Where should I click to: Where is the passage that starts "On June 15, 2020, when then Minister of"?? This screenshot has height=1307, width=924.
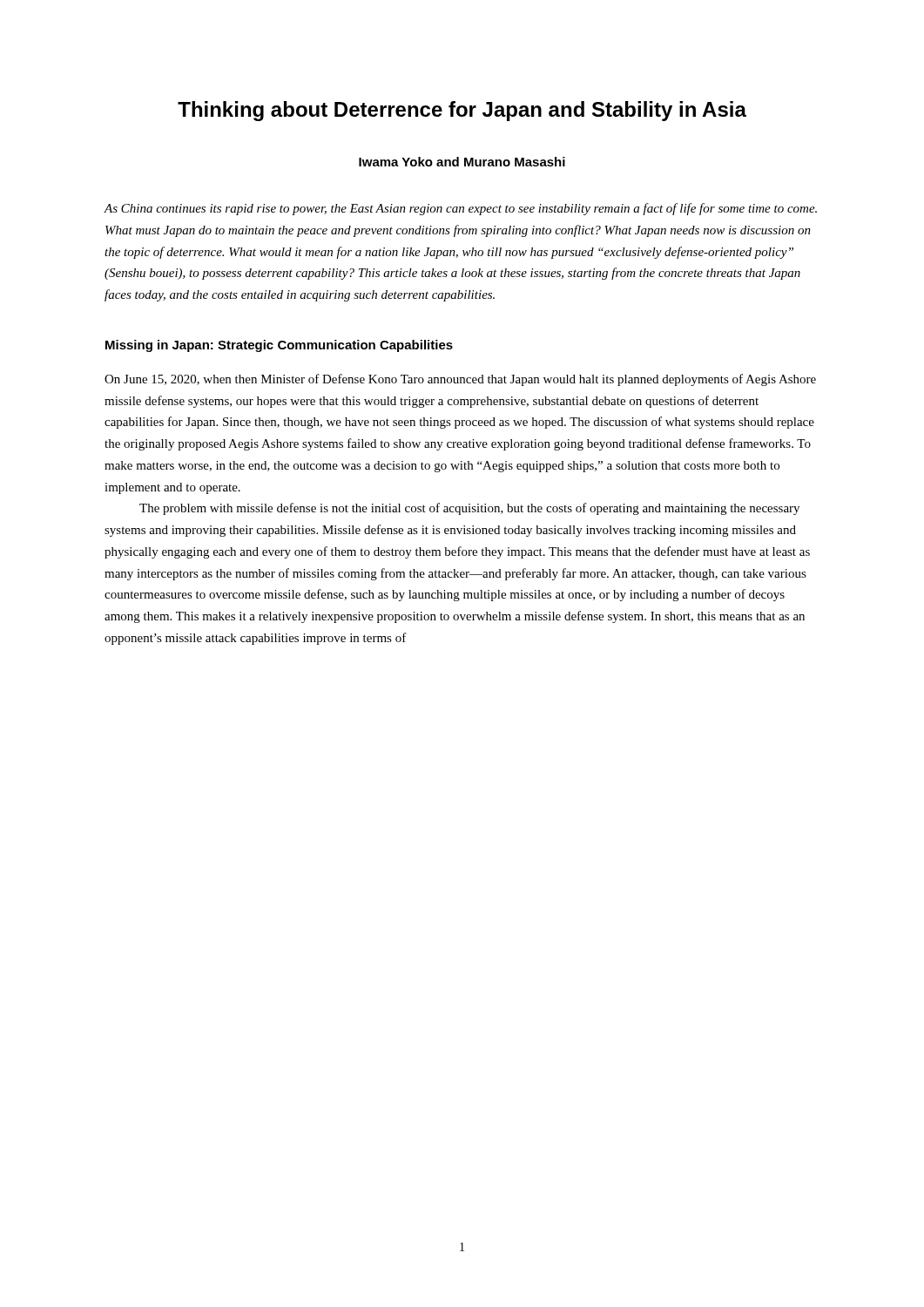462,509
